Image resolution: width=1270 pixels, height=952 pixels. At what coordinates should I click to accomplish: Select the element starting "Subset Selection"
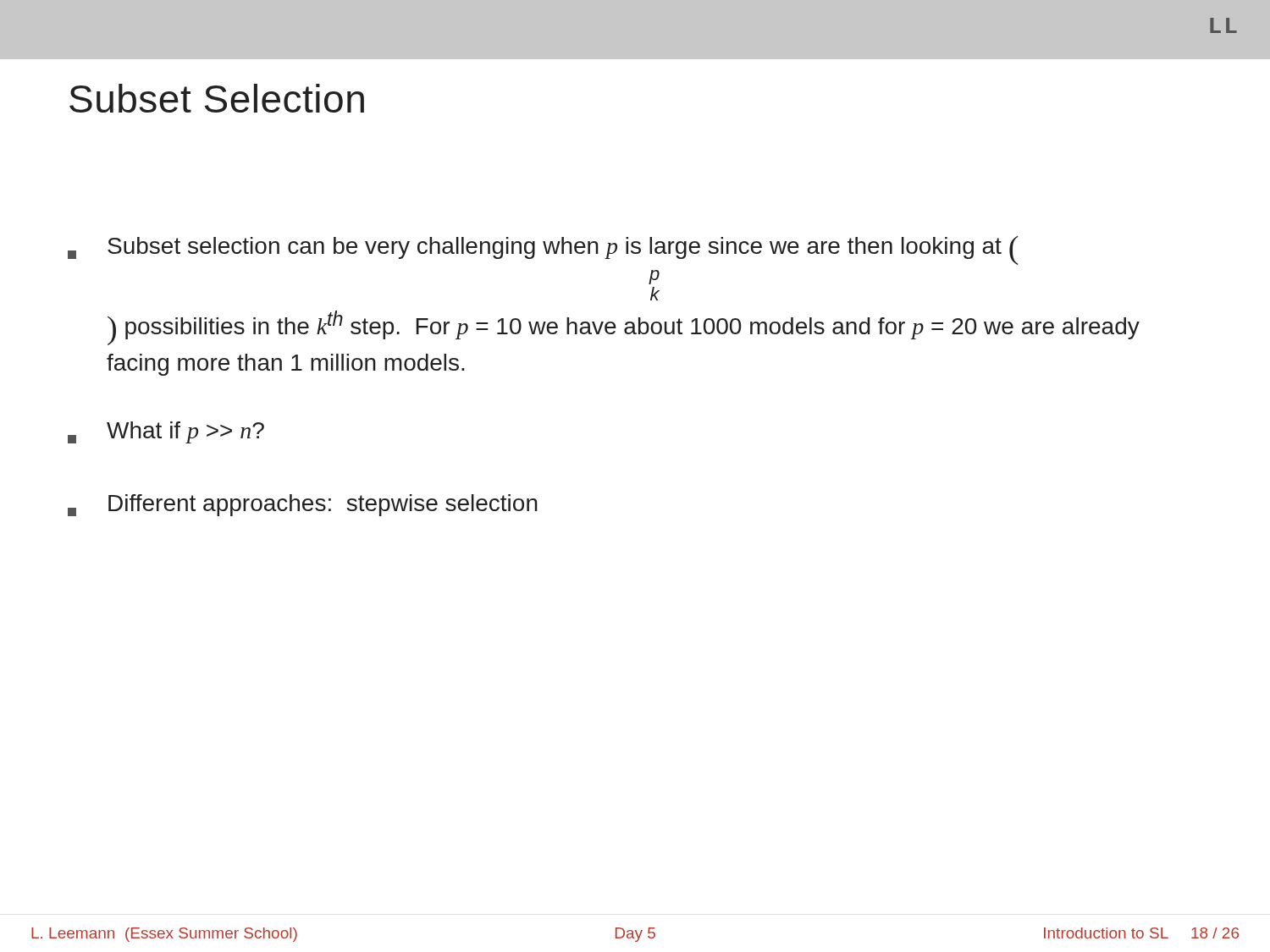[217, 99]
